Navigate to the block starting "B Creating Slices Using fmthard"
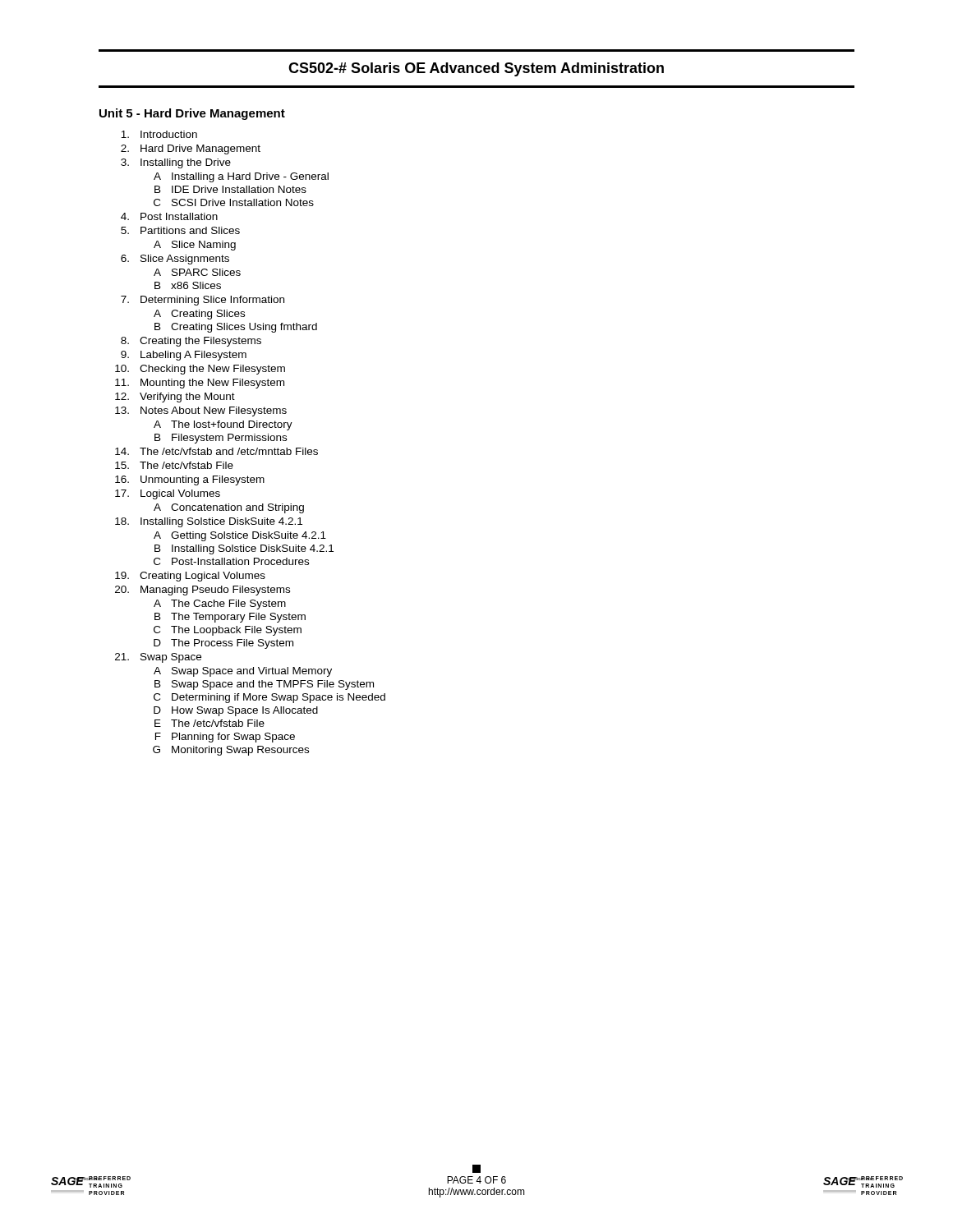953x1232 pixels. click(x=236, y=328)
